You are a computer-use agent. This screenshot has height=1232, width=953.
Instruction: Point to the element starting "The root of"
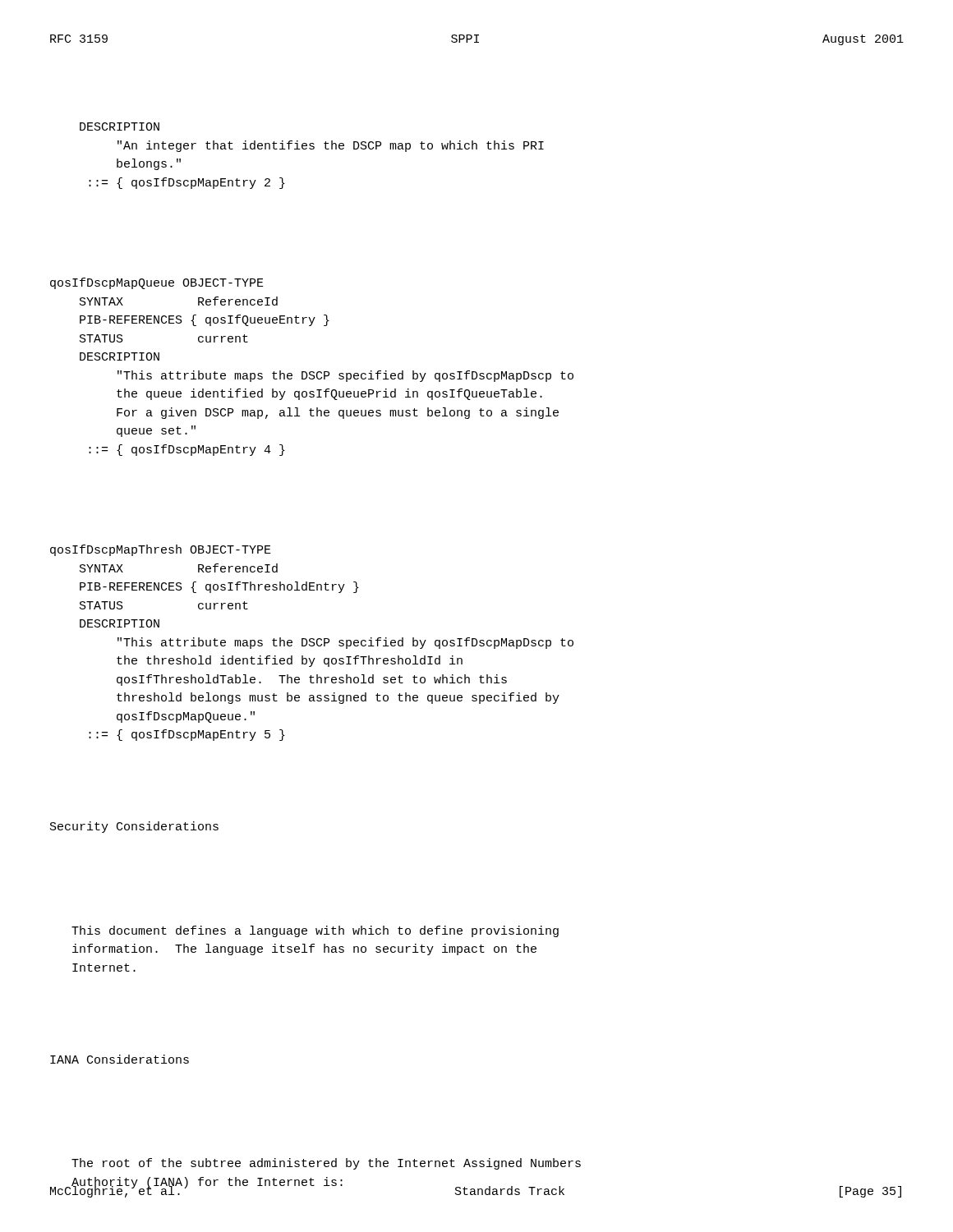(315, 1173)
